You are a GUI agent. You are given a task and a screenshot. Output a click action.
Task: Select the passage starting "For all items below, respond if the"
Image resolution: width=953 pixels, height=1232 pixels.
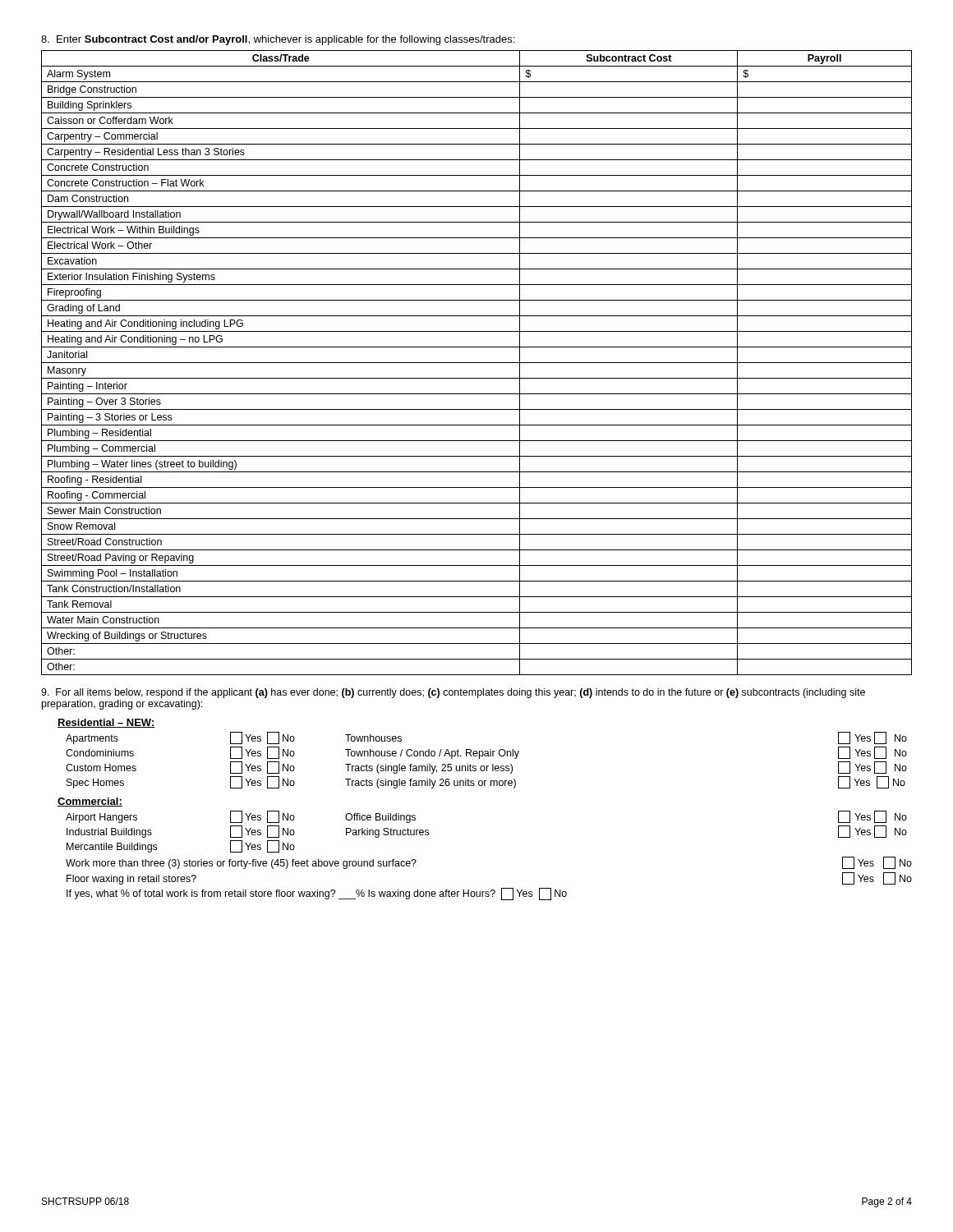[453, 698]
